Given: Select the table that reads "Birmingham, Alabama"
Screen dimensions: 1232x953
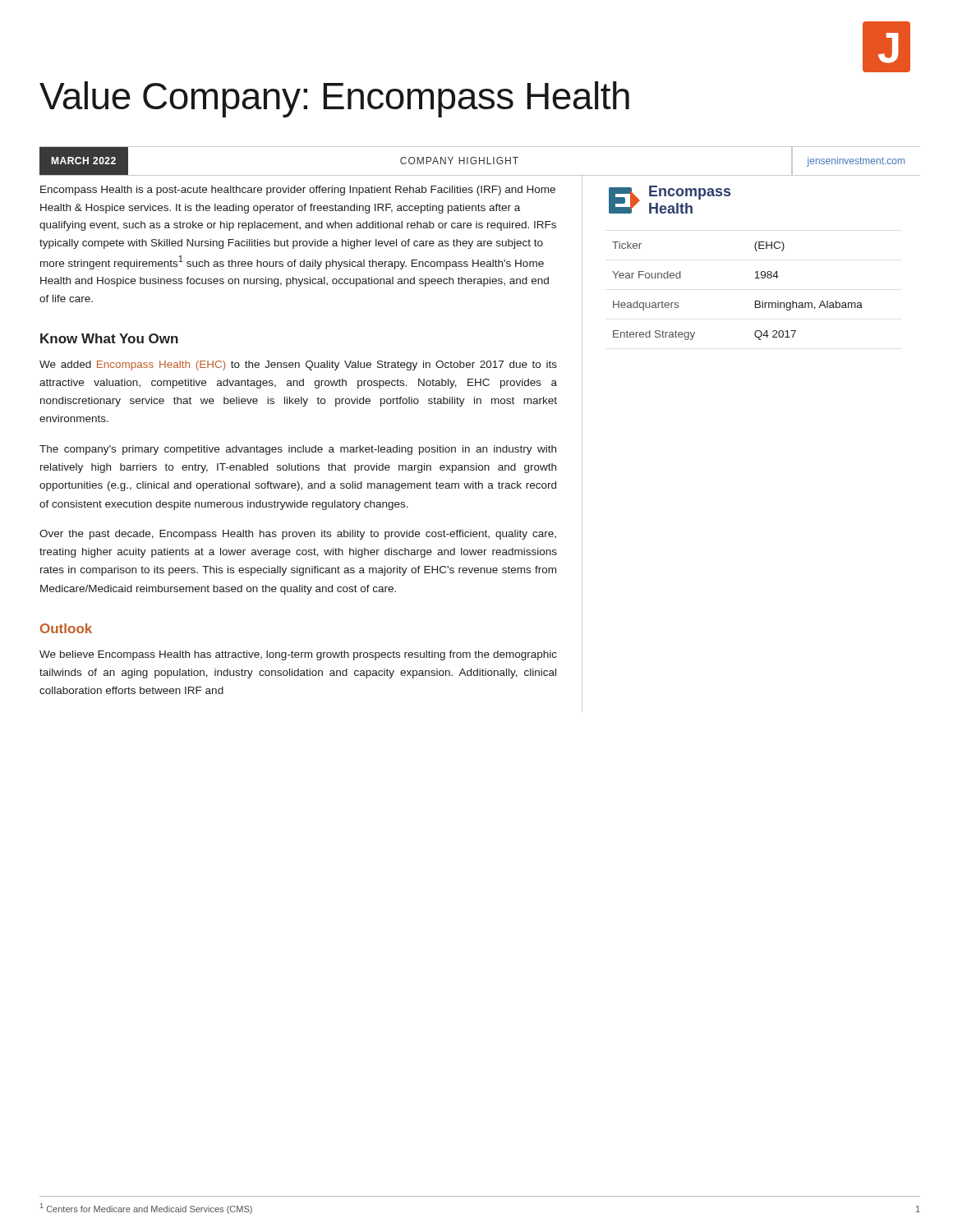Looking at the screenshot, I should tap(753, 290).
